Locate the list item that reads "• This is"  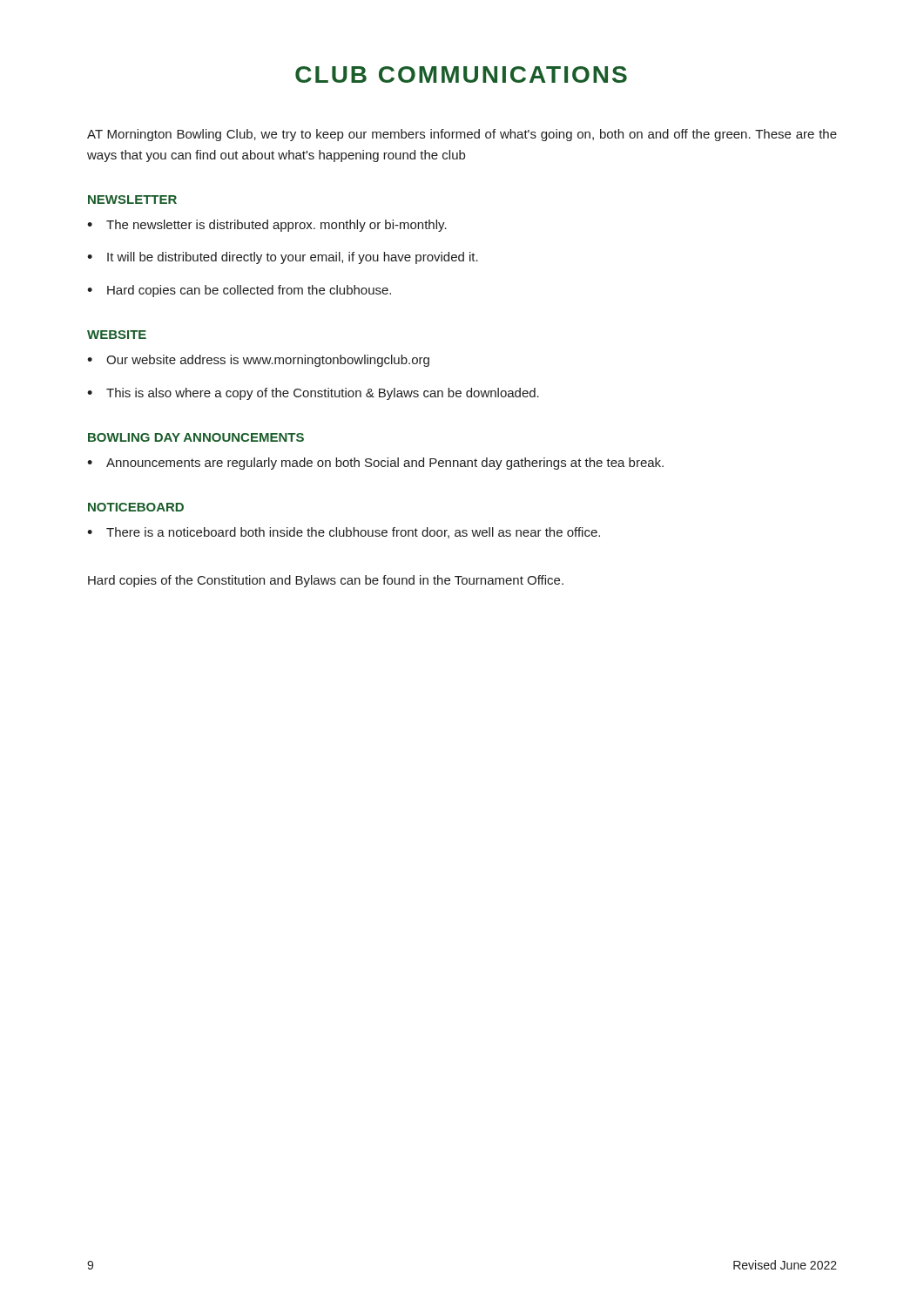pos(462,393)
